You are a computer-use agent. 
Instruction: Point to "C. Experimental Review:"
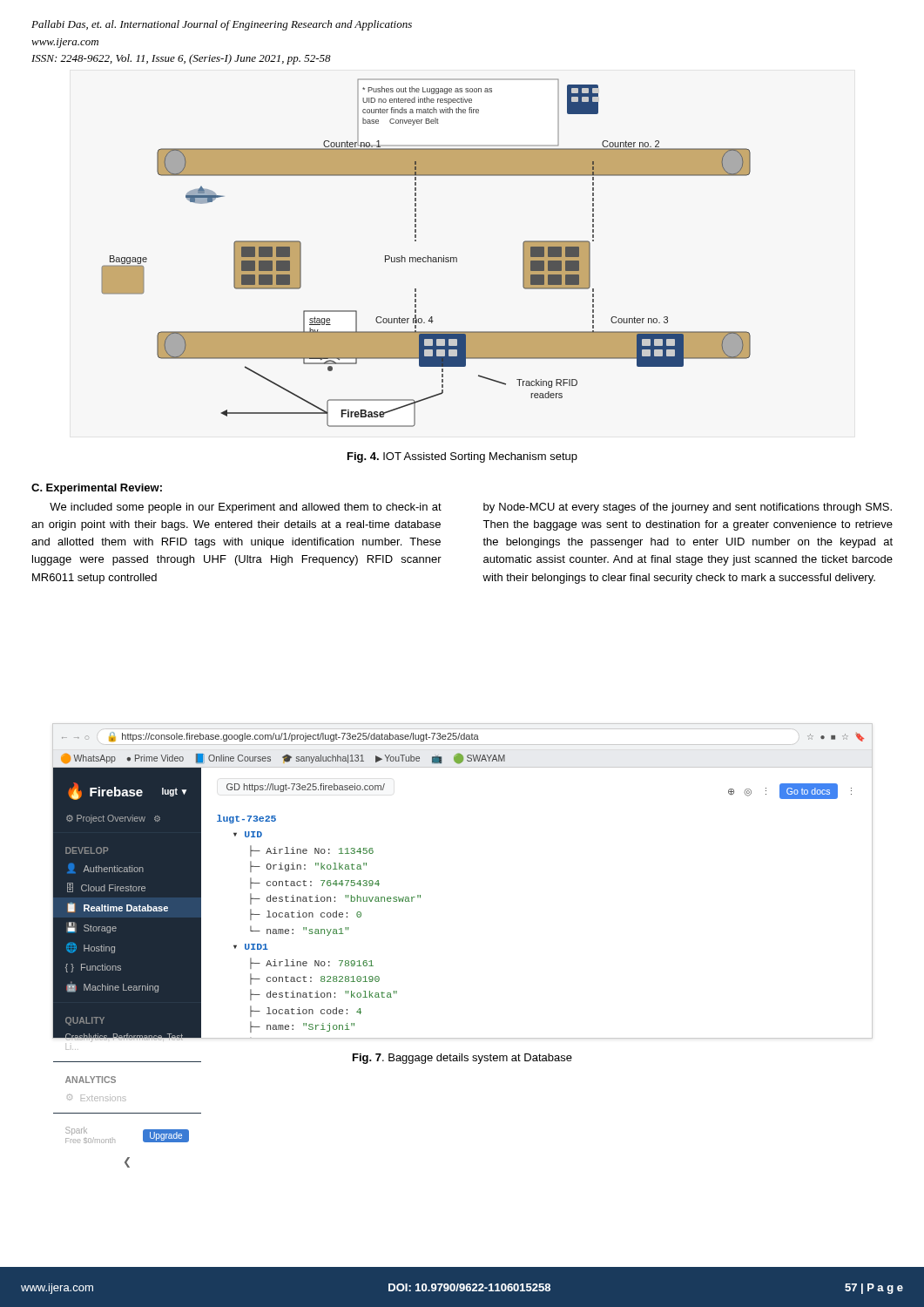97,488
